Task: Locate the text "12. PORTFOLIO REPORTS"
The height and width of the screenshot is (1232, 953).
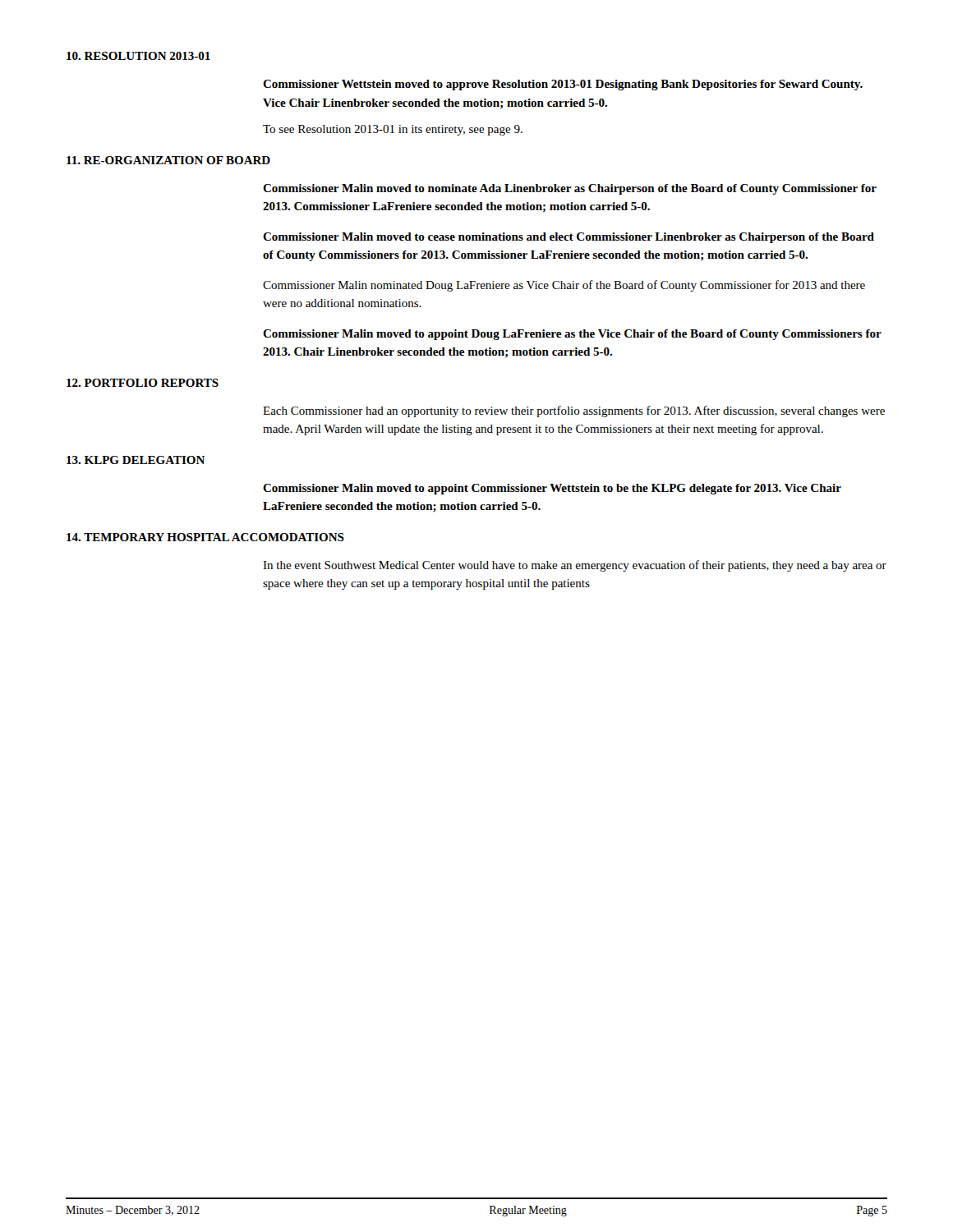Action: pyautogui.click(x=142, y=382)
